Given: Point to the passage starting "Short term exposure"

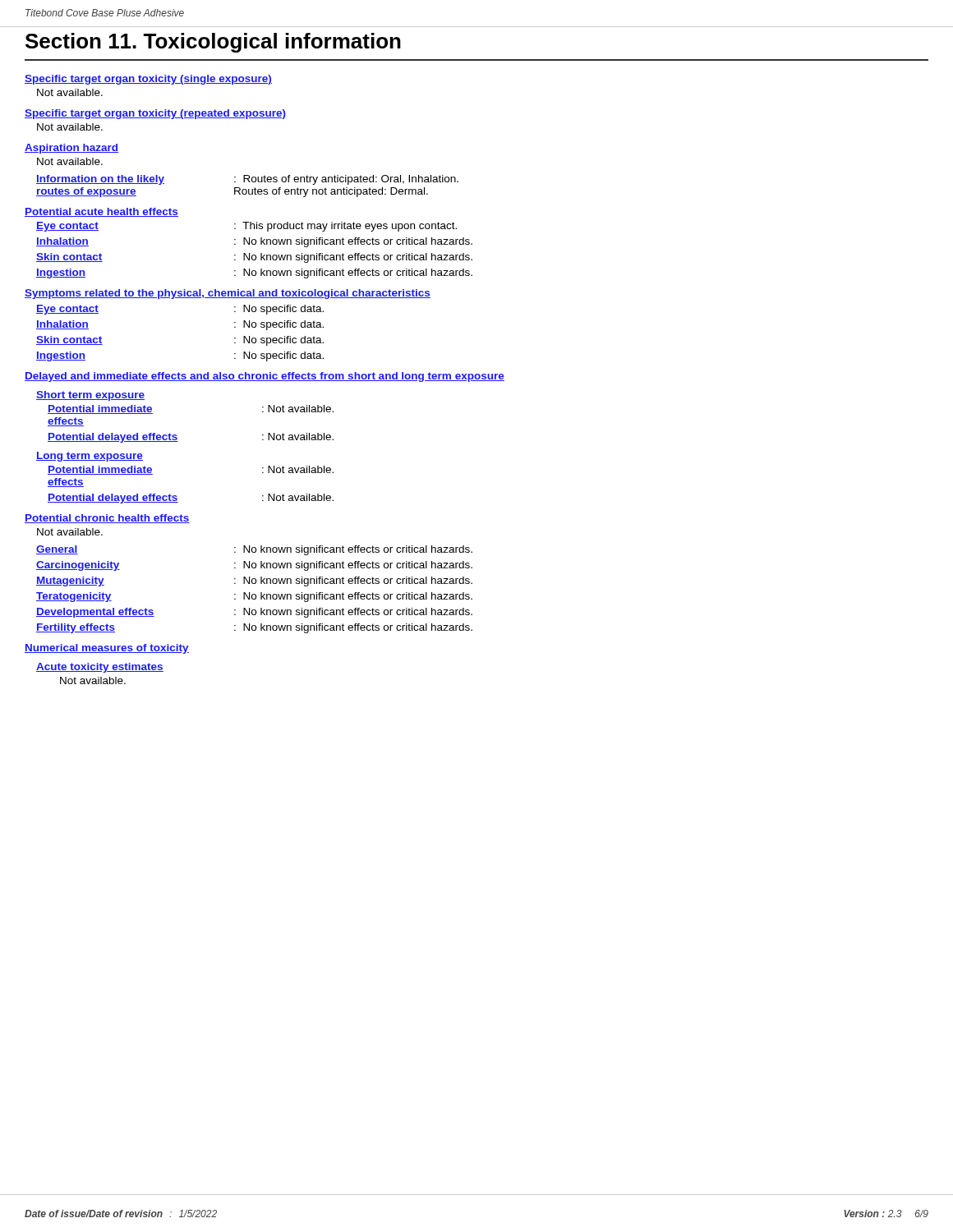Looking at the screenshot, I should pos(90,396).
